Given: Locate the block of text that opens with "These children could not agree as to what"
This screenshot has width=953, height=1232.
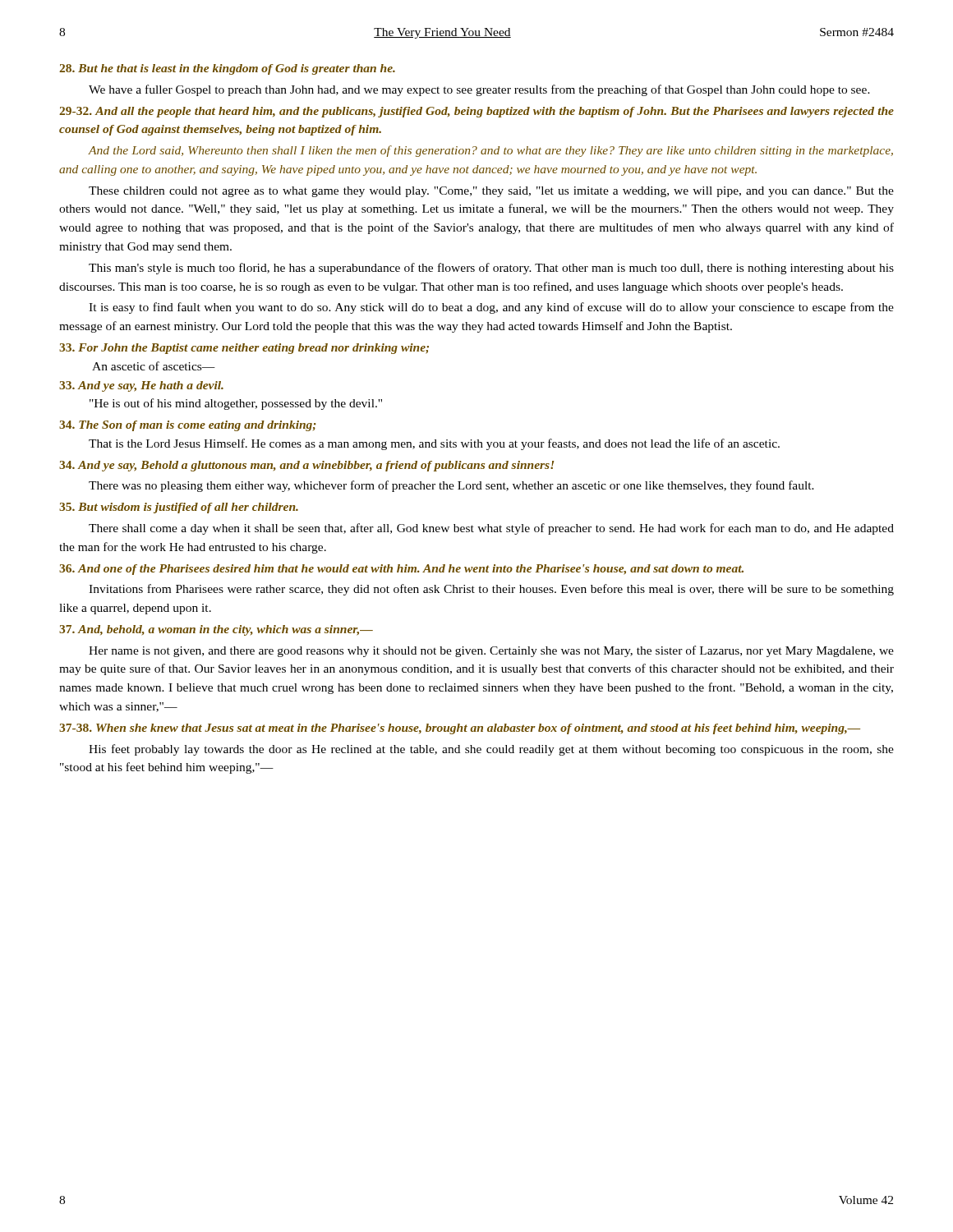Looking at the screenshot, I should point(476,219).
